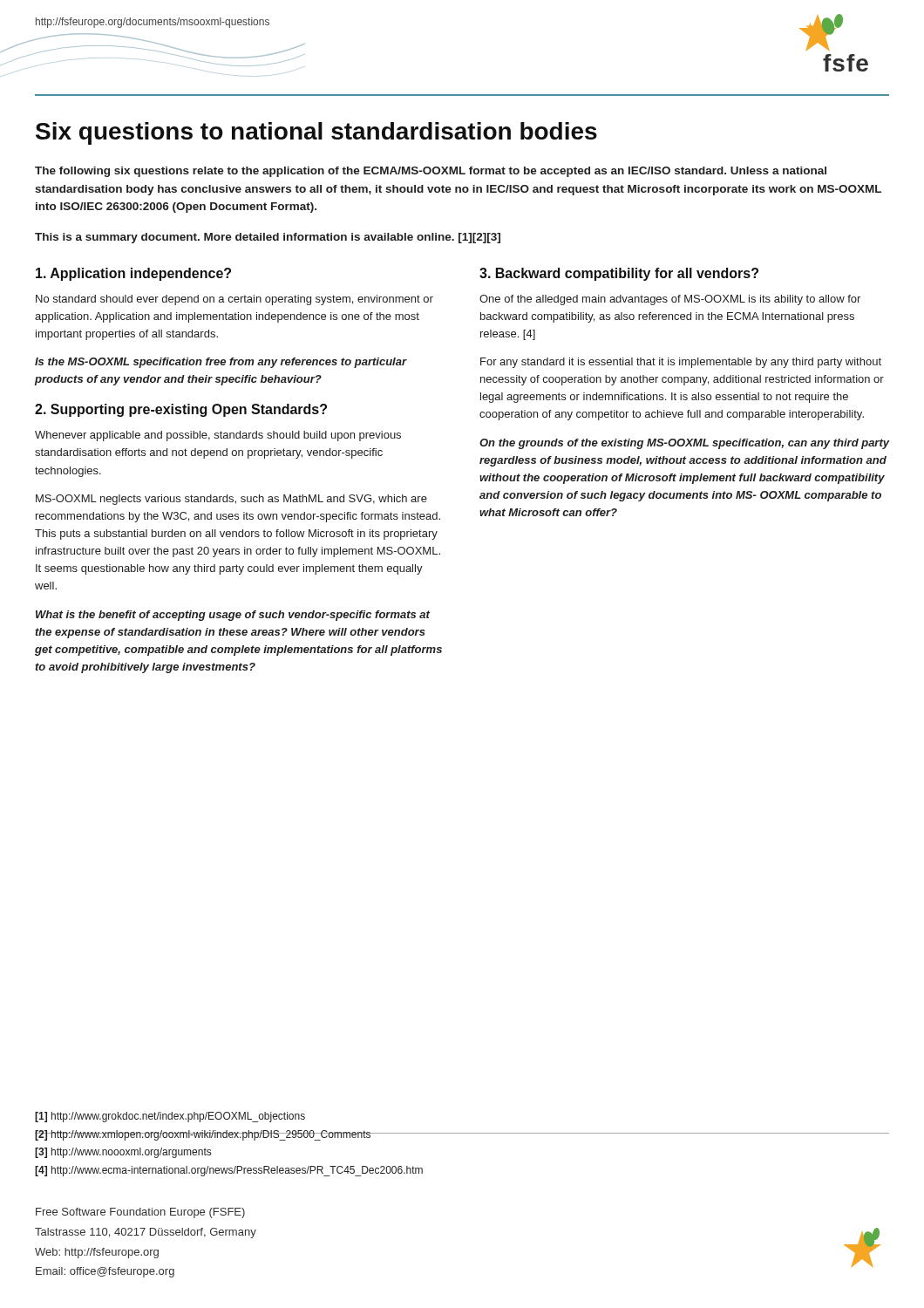
Task: Locate the block starting "One of the"
Action: 670,316
